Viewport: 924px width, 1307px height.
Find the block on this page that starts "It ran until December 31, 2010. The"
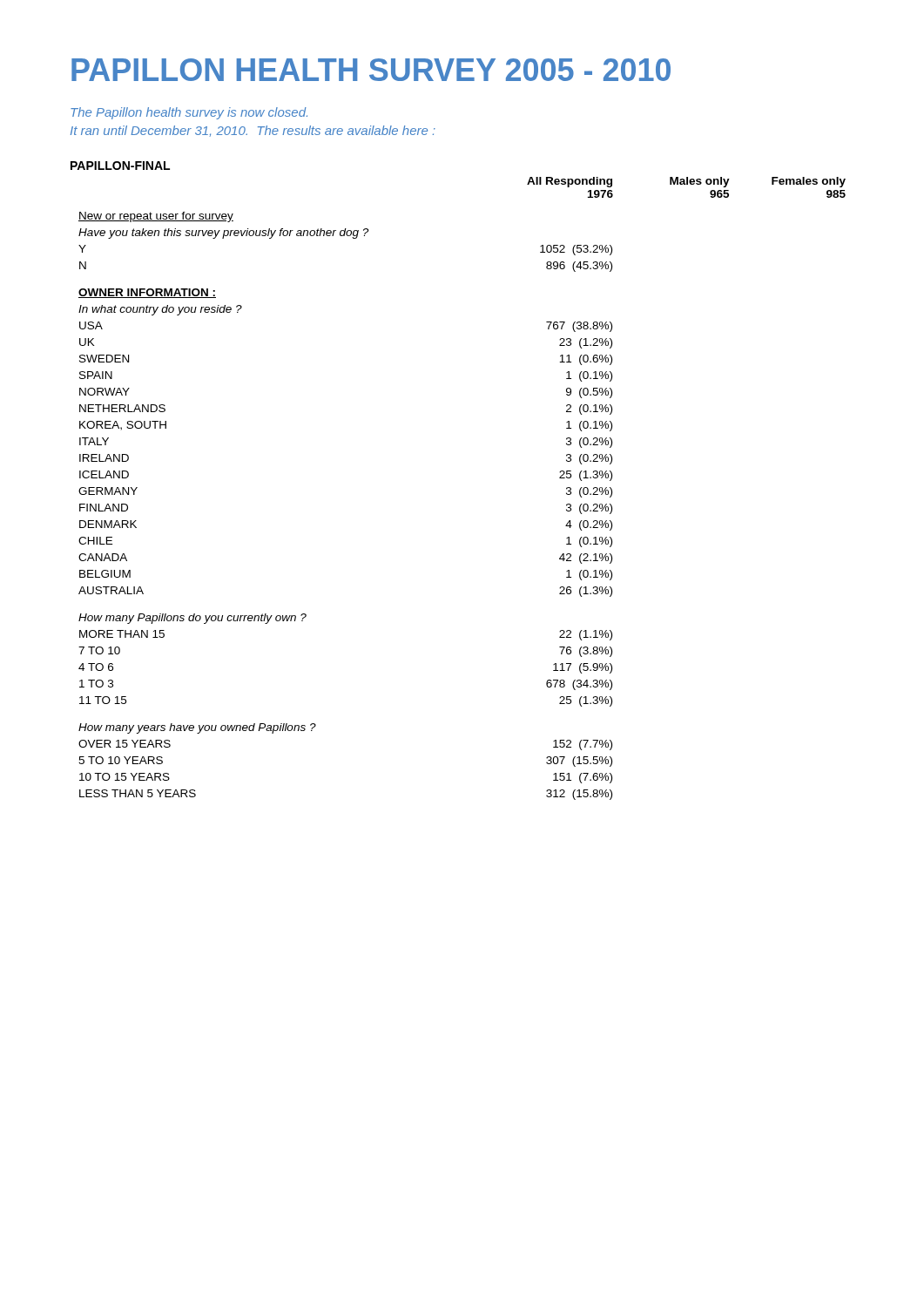point(253,130)
